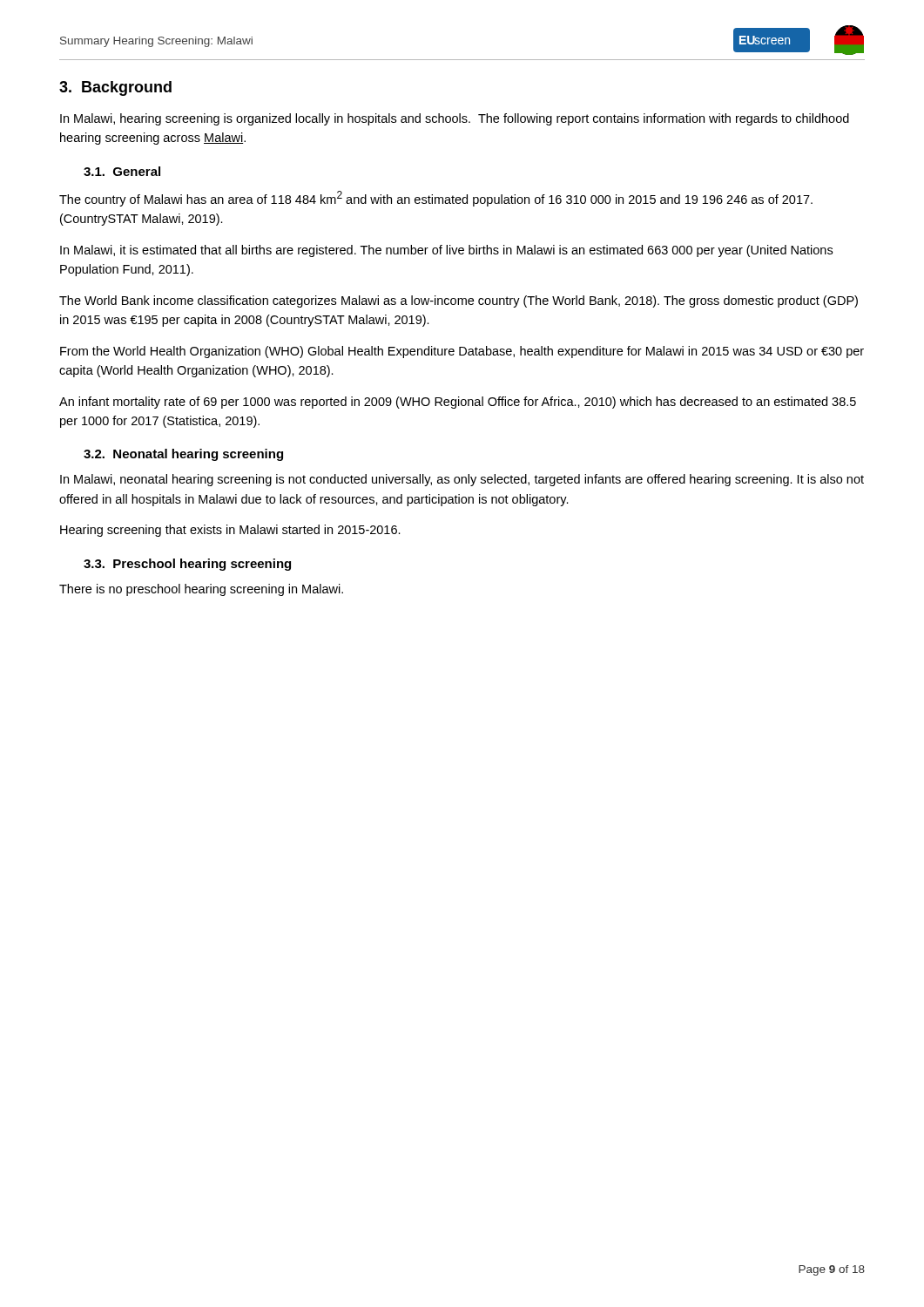Click on the text block that says "The World Bank income classification categorizes Malawi as"
The image size is (924, 1307).
[x=459, y=310]
